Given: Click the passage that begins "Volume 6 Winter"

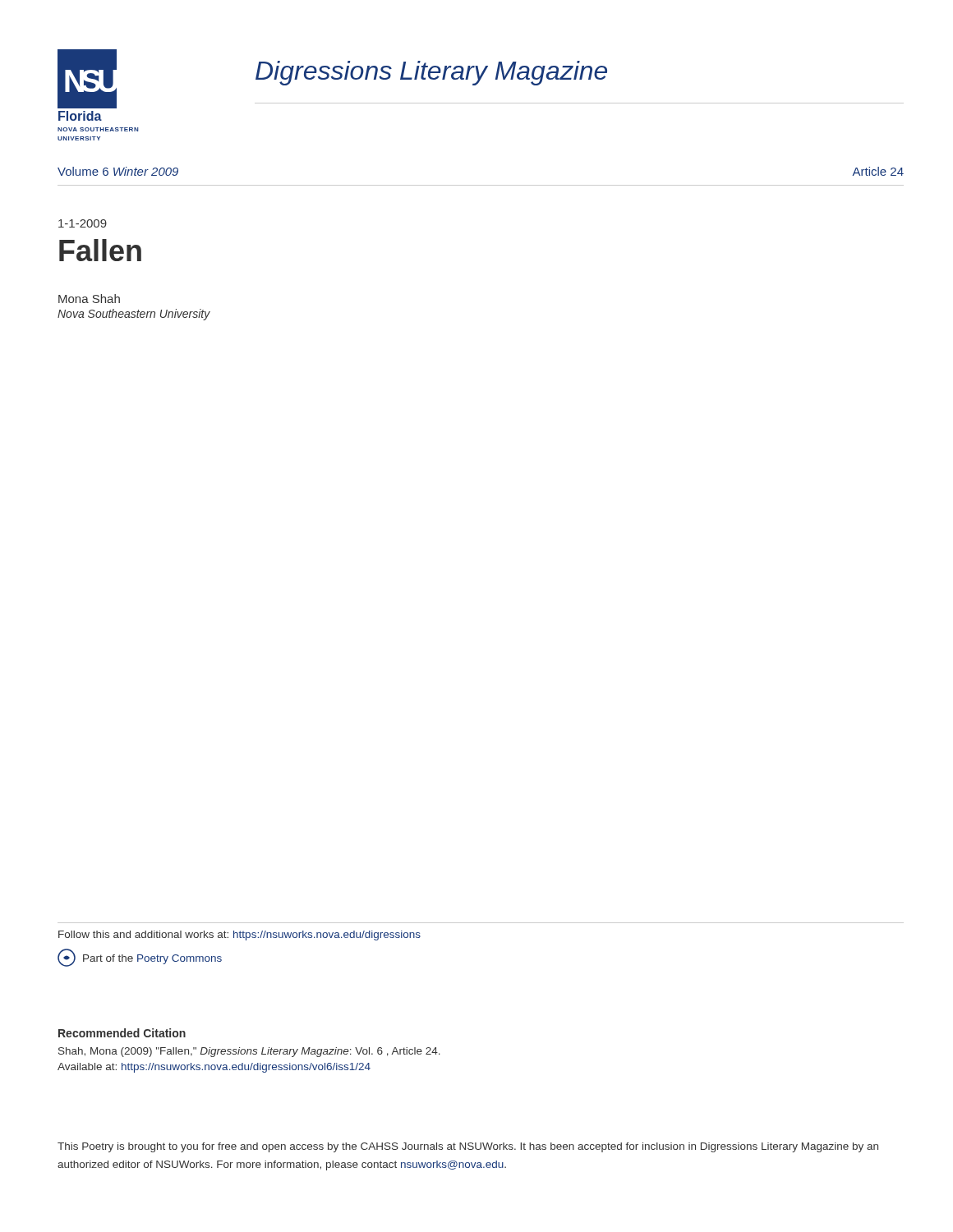Looking at the screenshot, I should pos(123,171).
